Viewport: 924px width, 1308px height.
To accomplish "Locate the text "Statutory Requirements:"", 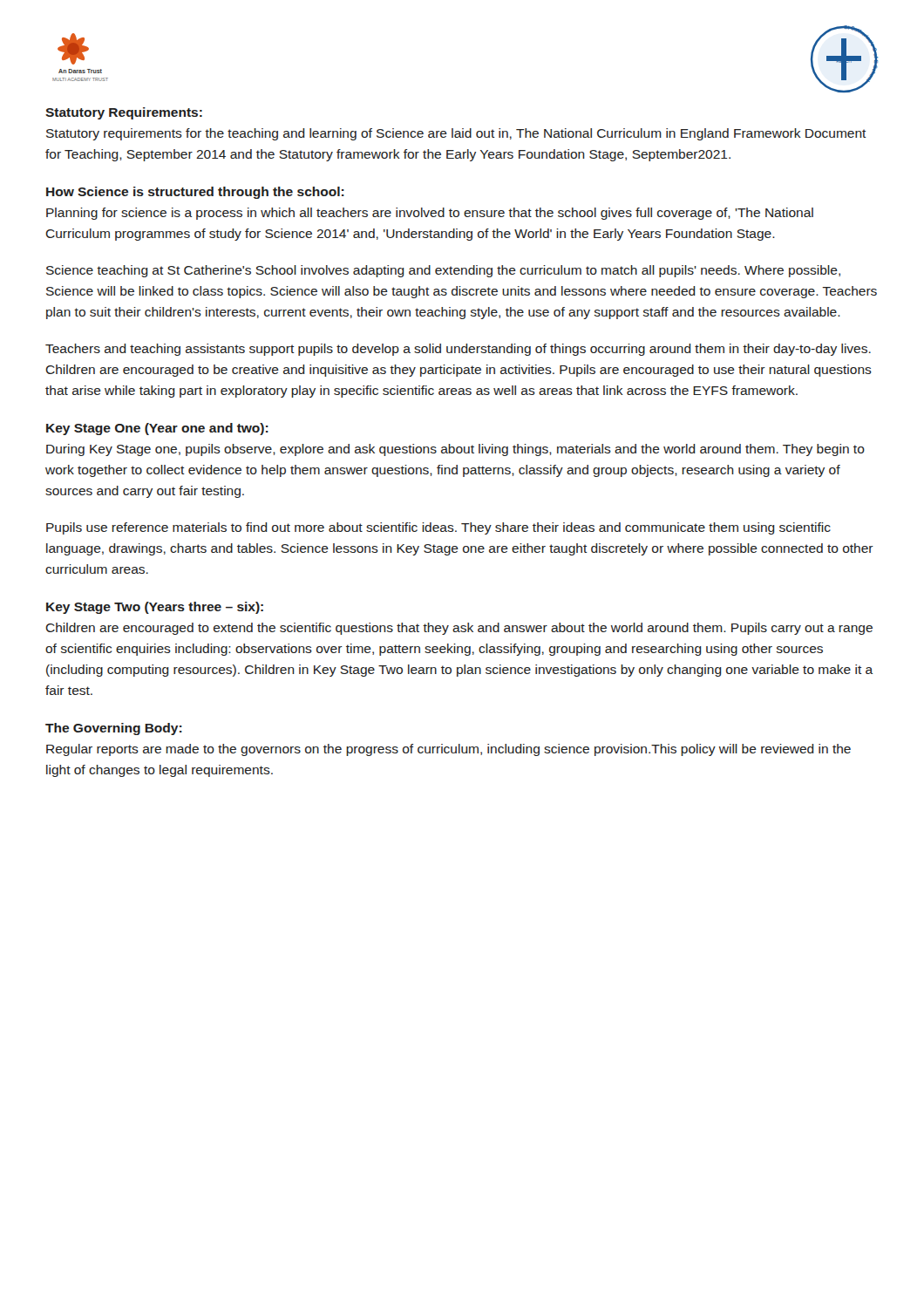I will pyautogui.click(x=124, y=112).
